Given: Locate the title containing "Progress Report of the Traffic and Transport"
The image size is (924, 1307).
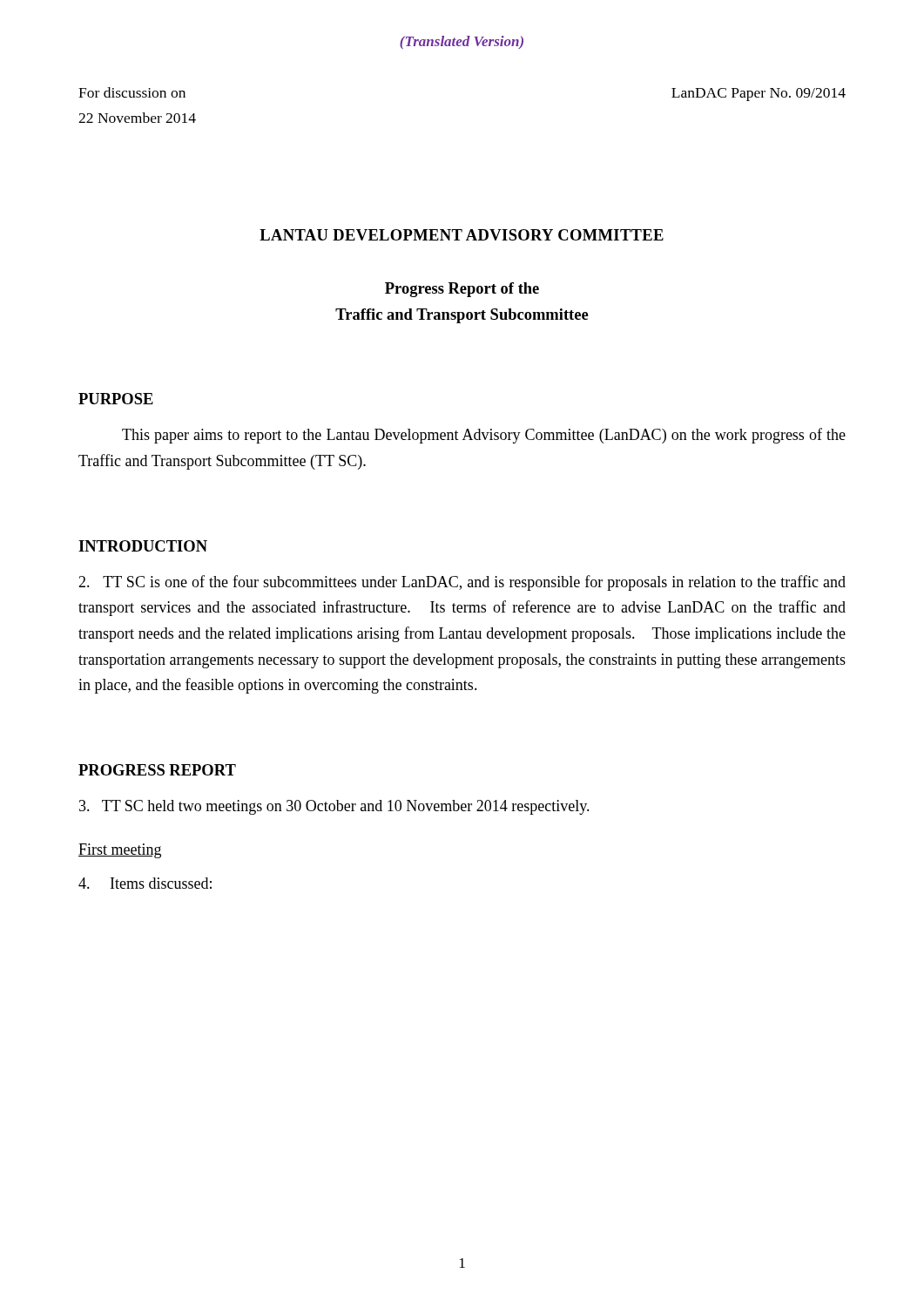Looking at the screenshot, I should pyautogui.click(x=462, y=301).
